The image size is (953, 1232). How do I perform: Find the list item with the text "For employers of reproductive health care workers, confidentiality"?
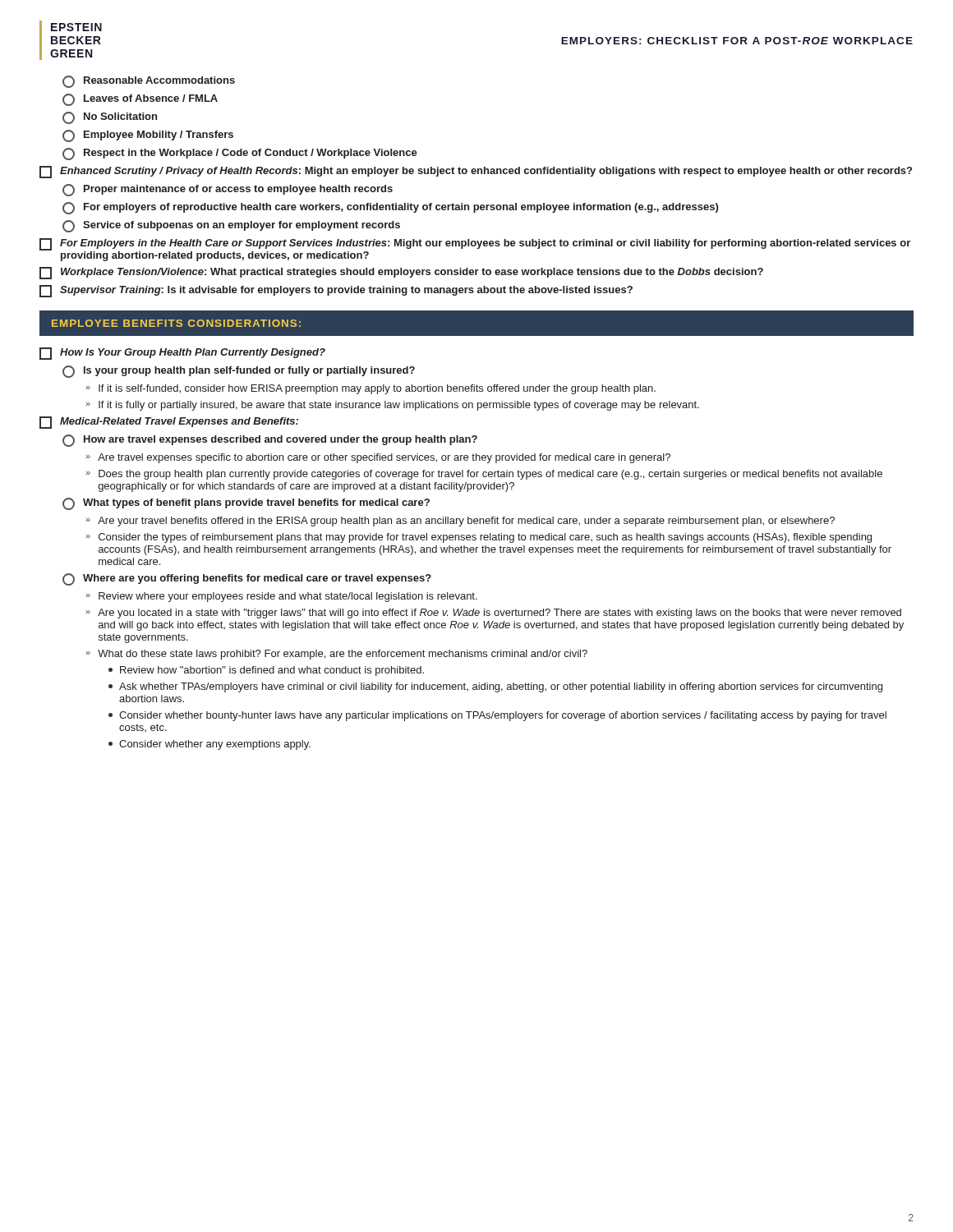488,207
